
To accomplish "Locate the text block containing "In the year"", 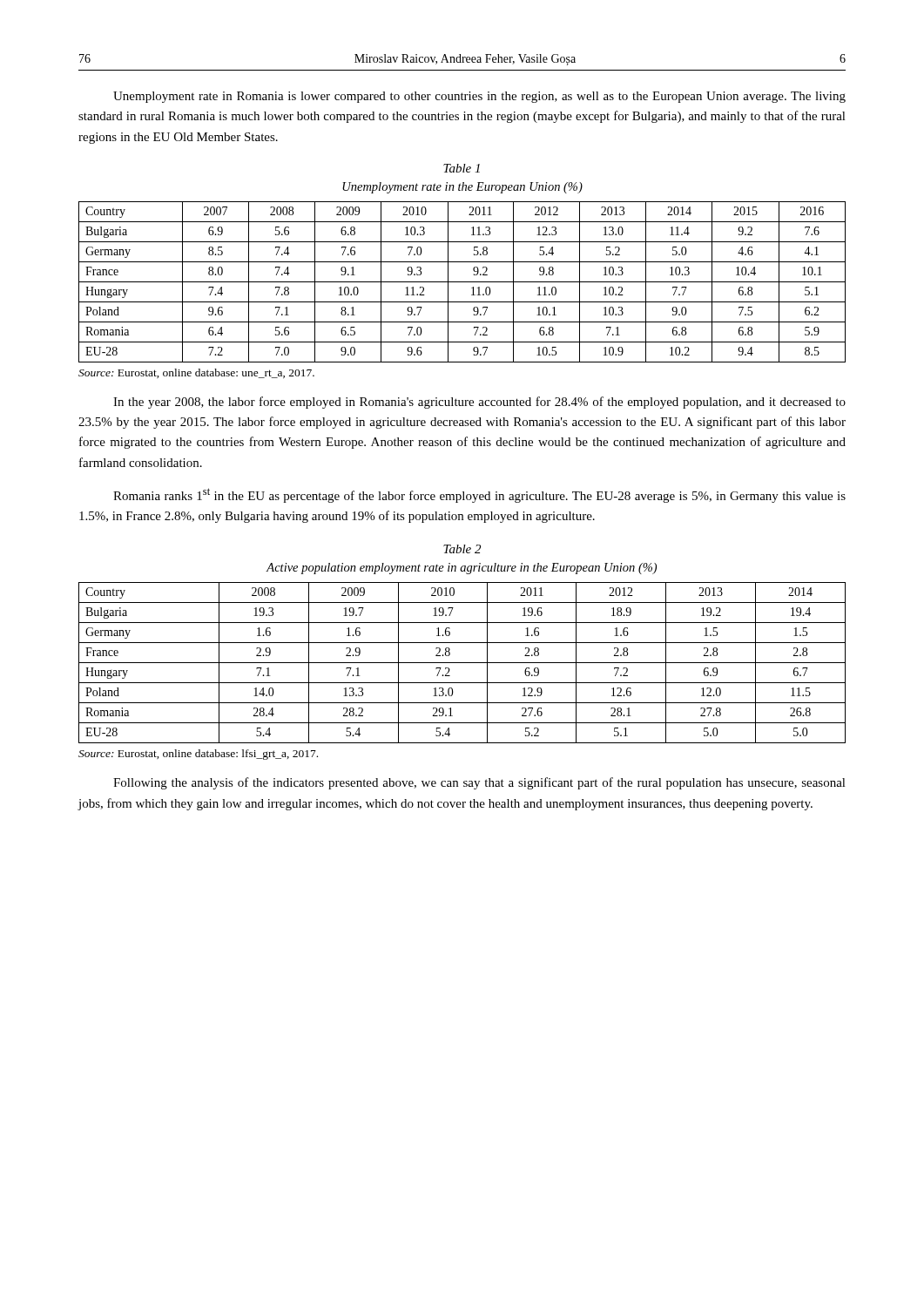I will (x=462, y=432).
